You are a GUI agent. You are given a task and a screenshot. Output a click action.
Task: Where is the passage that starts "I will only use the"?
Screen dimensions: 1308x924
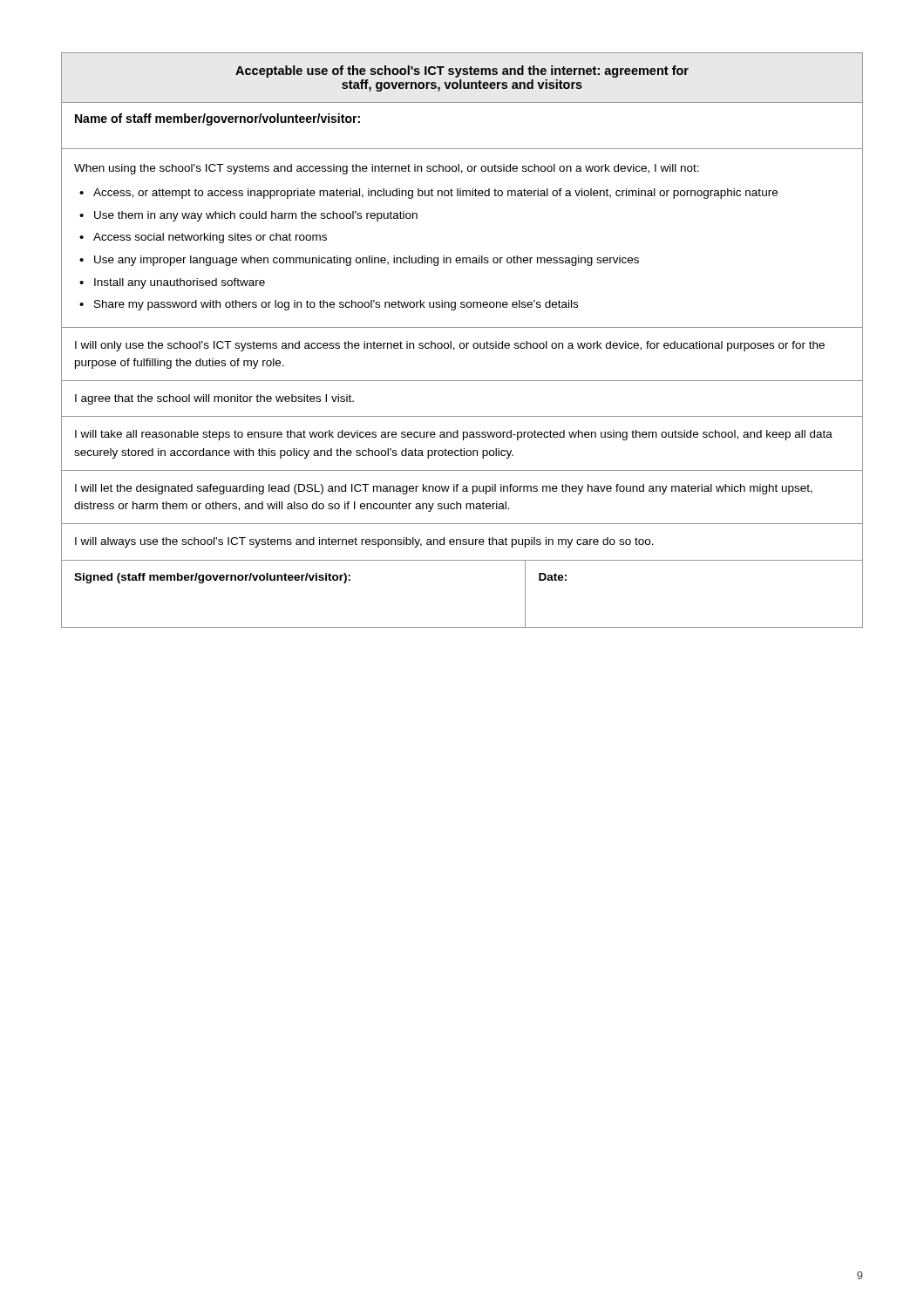click(x=462, y=354)
